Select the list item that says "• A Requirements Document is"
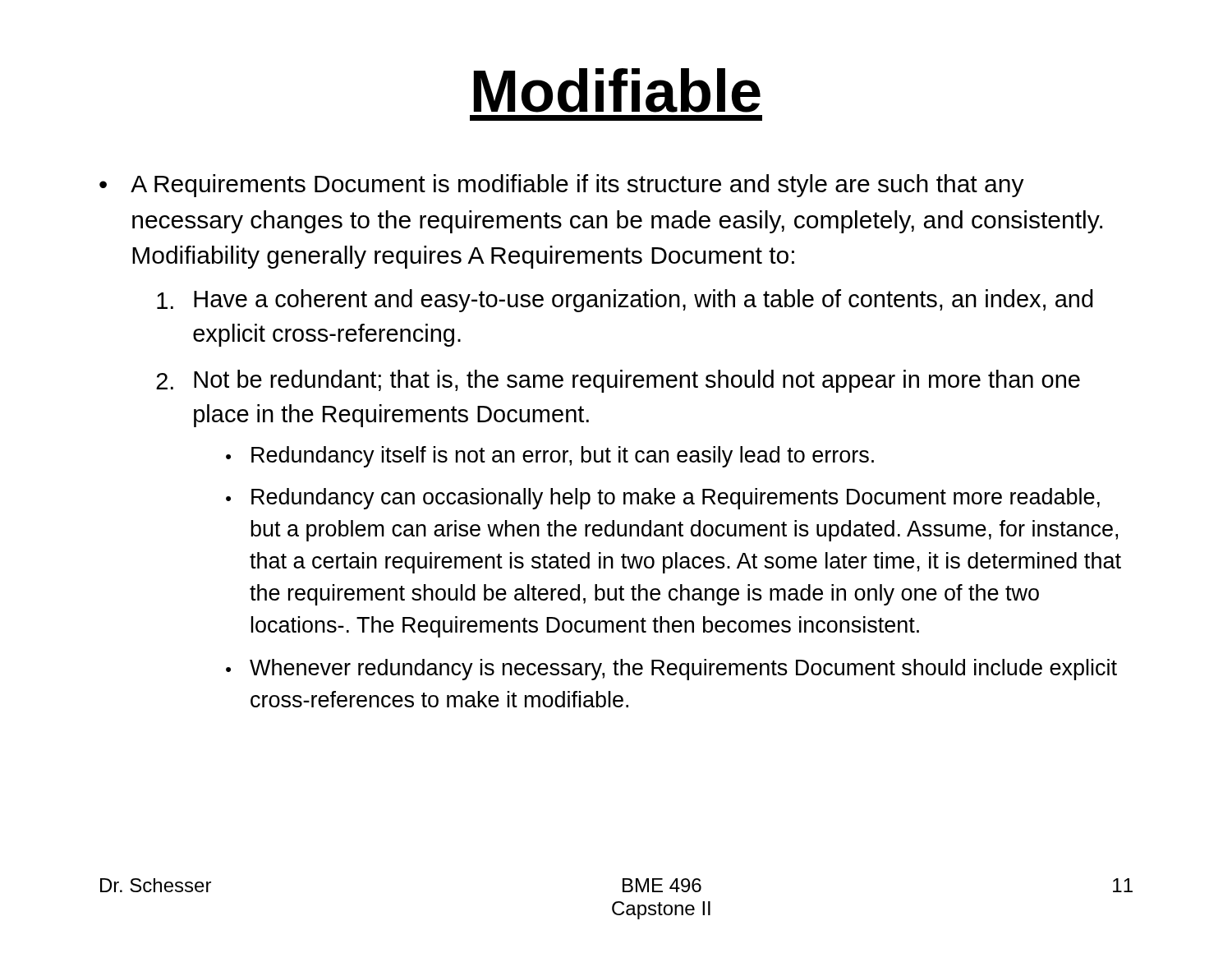Viewport: 1232px width, 953px height. click(616, 452)
